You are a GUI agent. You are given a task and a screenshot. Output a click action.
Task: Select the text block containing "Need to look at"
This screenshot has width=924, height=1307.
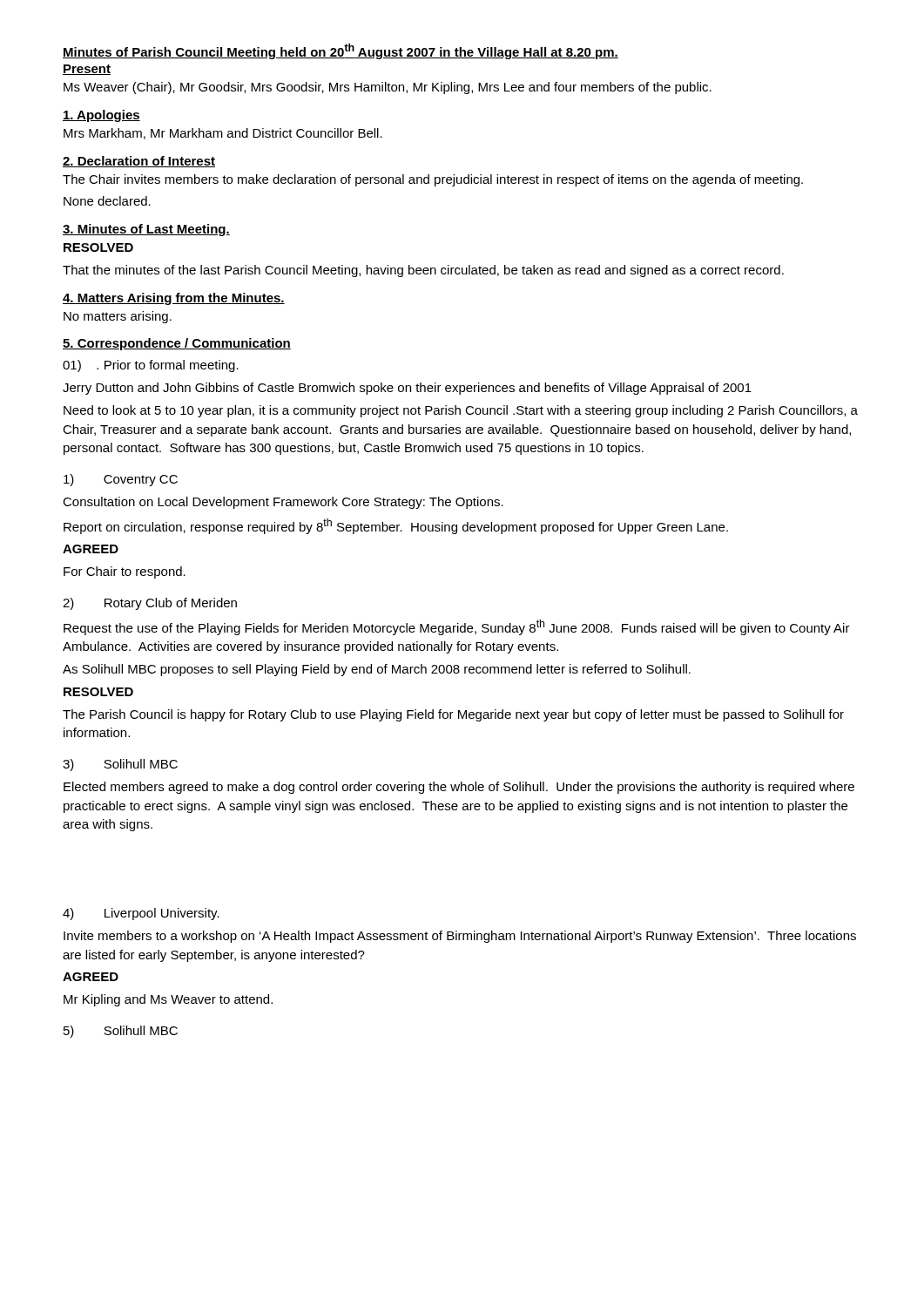[462, 429]
